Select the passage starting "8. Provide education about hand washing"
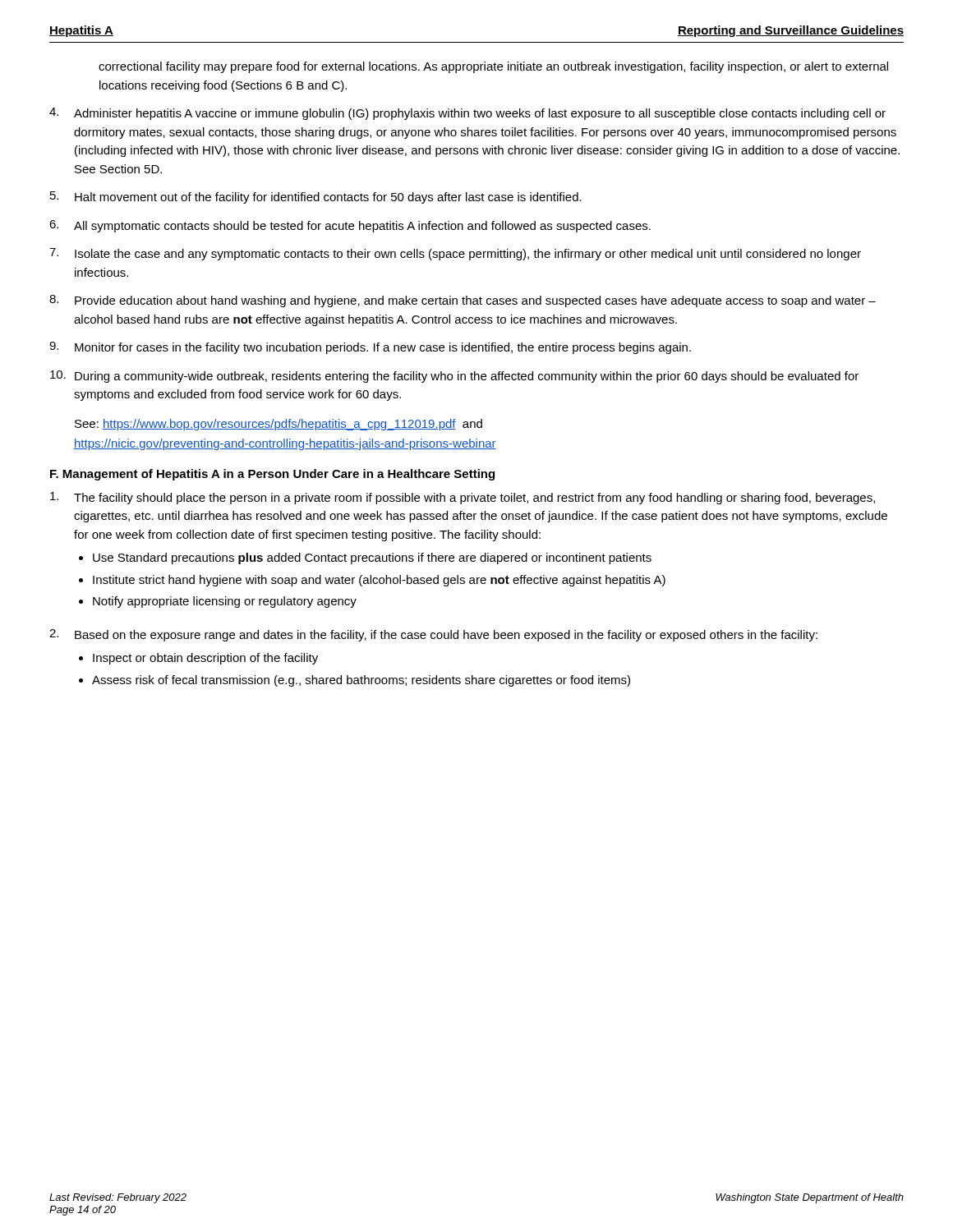This screenshot has width=953, height=1232. pyautogui.click(x=476, y=310)
